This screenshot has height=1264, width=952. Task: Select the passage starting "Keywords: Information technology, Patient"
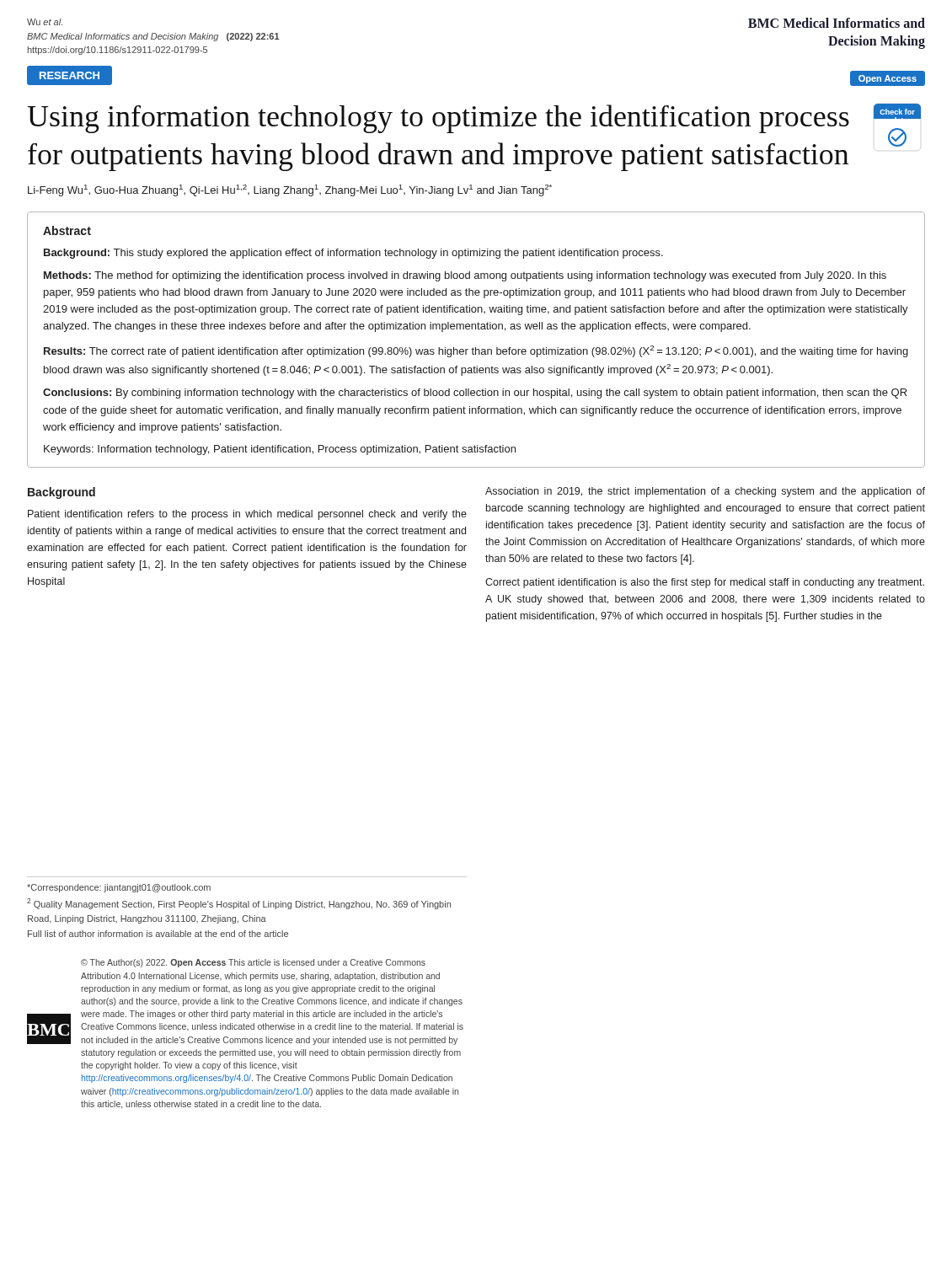click(280, 449)
